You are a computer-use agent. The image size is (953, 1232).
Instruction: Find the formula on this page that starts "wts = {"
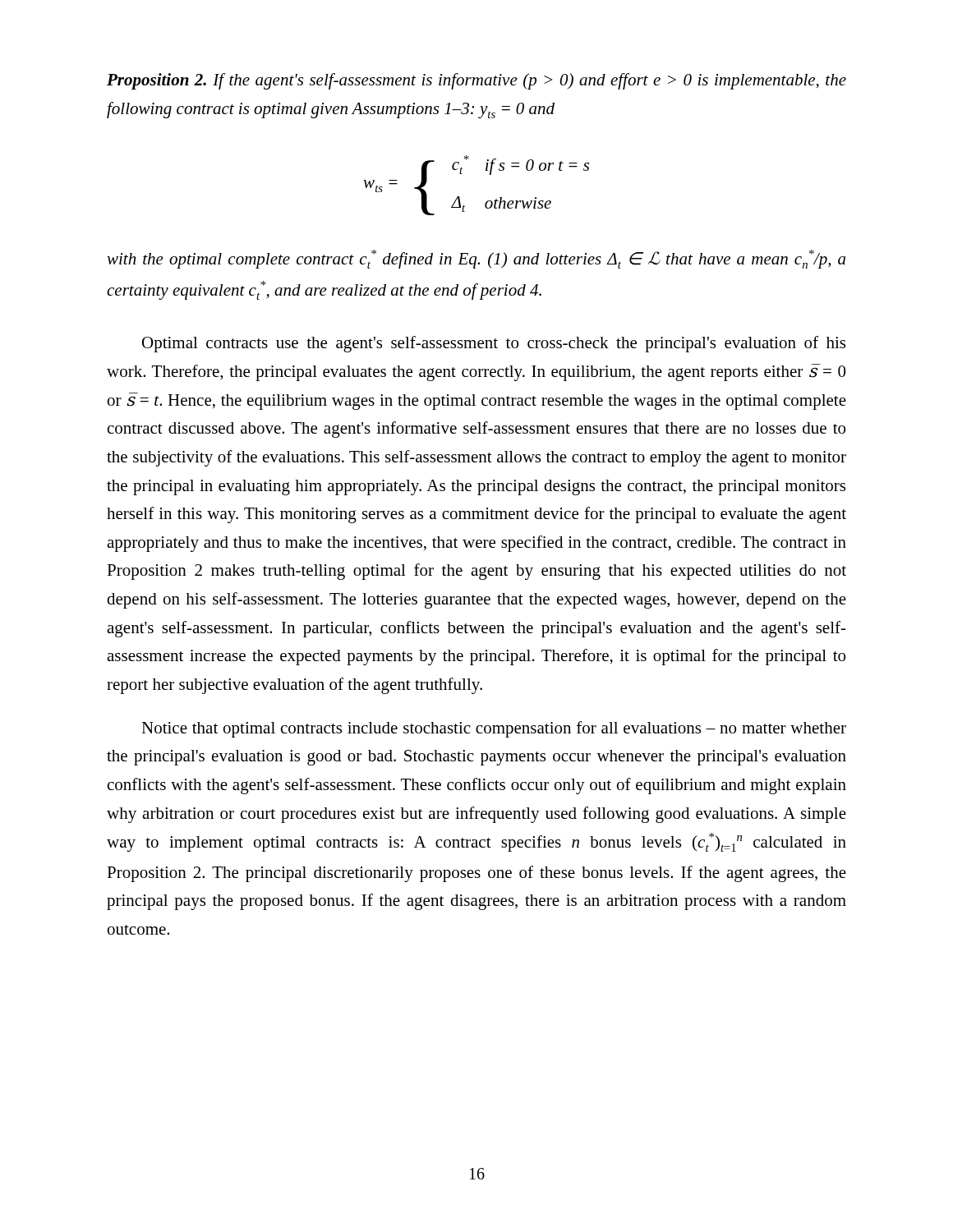(476, 184)
